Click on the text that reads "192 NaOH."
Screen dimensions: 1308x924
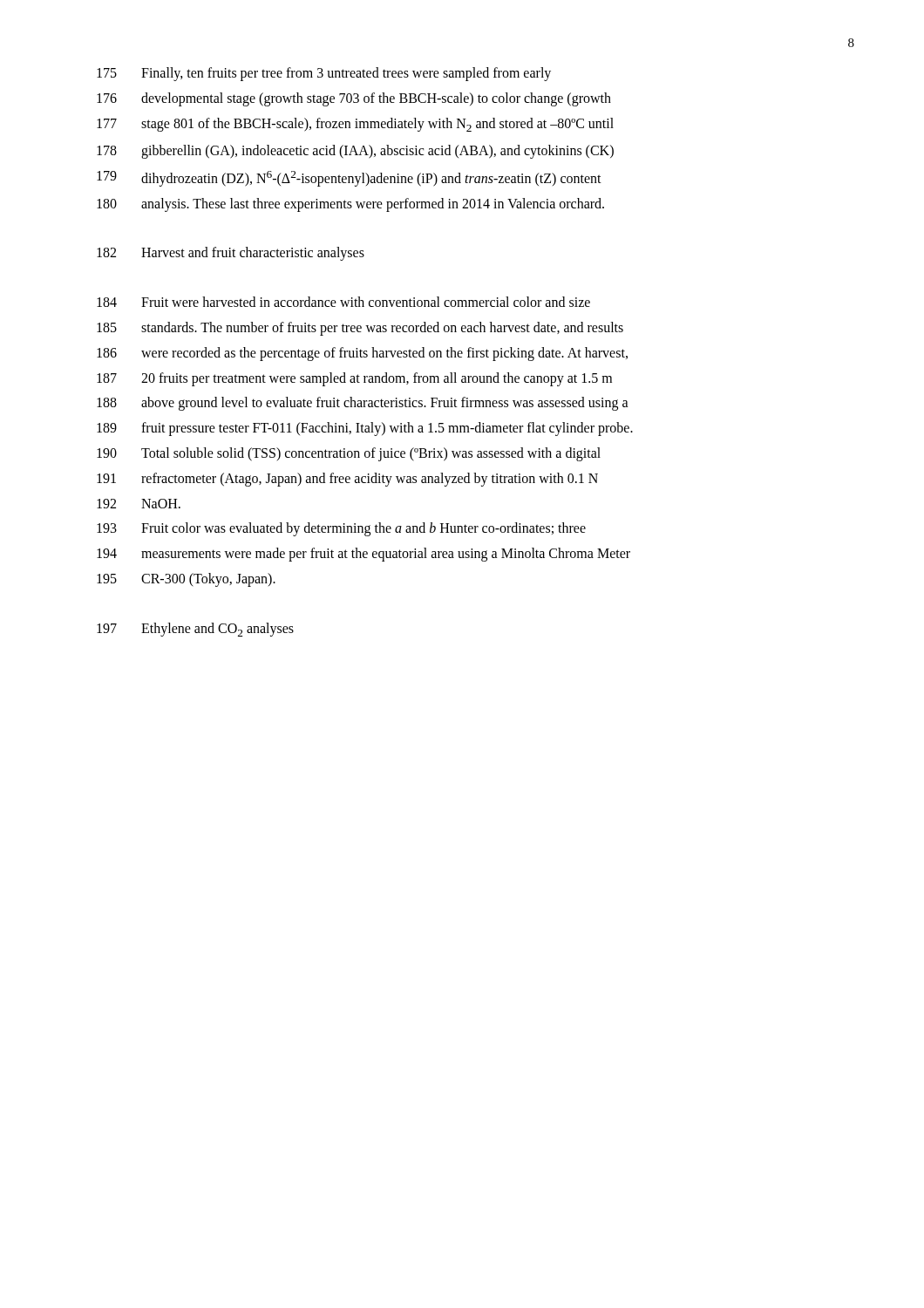click(139, 504)
